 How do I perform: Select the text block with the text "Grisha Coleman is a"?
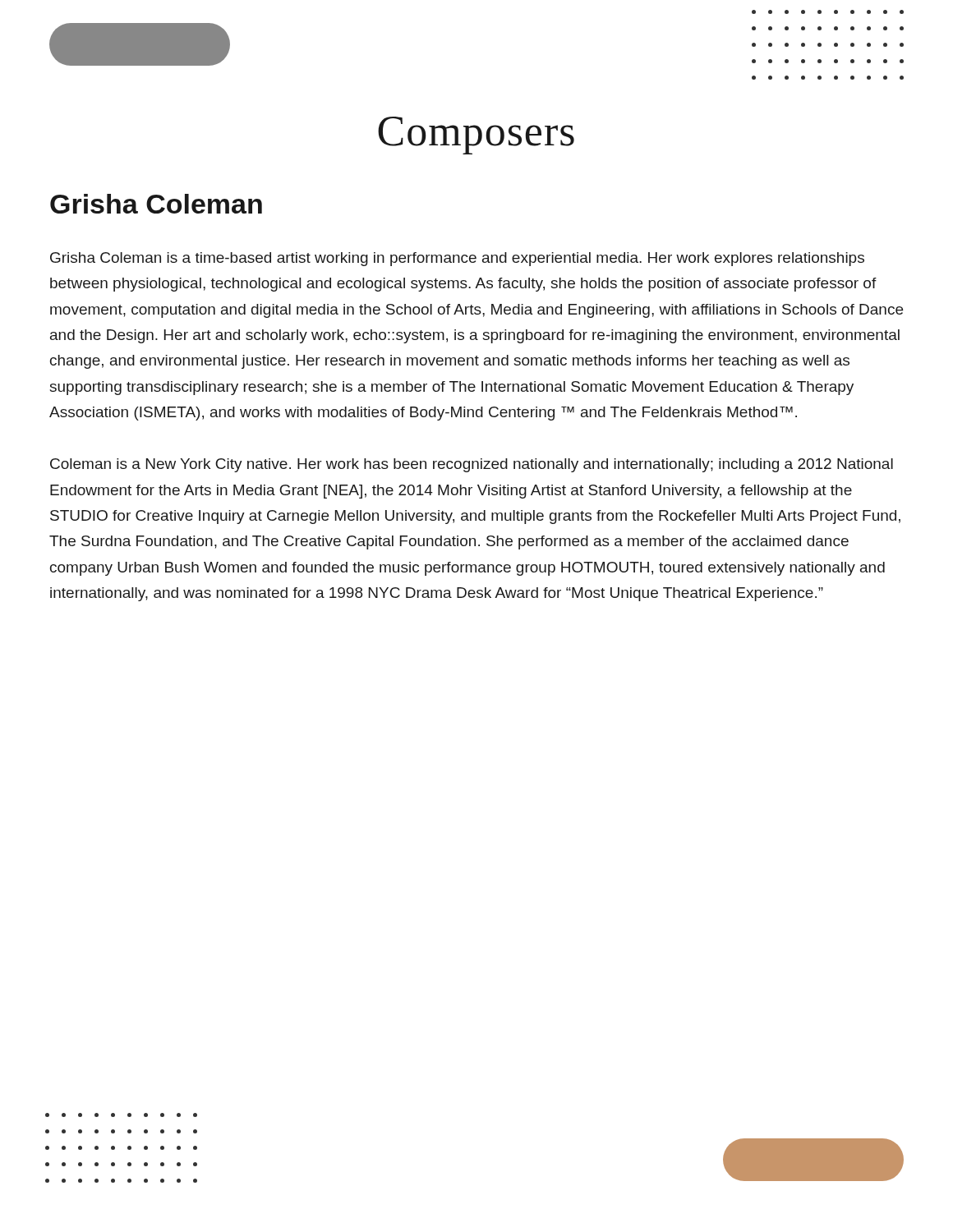tap(476, 335)
